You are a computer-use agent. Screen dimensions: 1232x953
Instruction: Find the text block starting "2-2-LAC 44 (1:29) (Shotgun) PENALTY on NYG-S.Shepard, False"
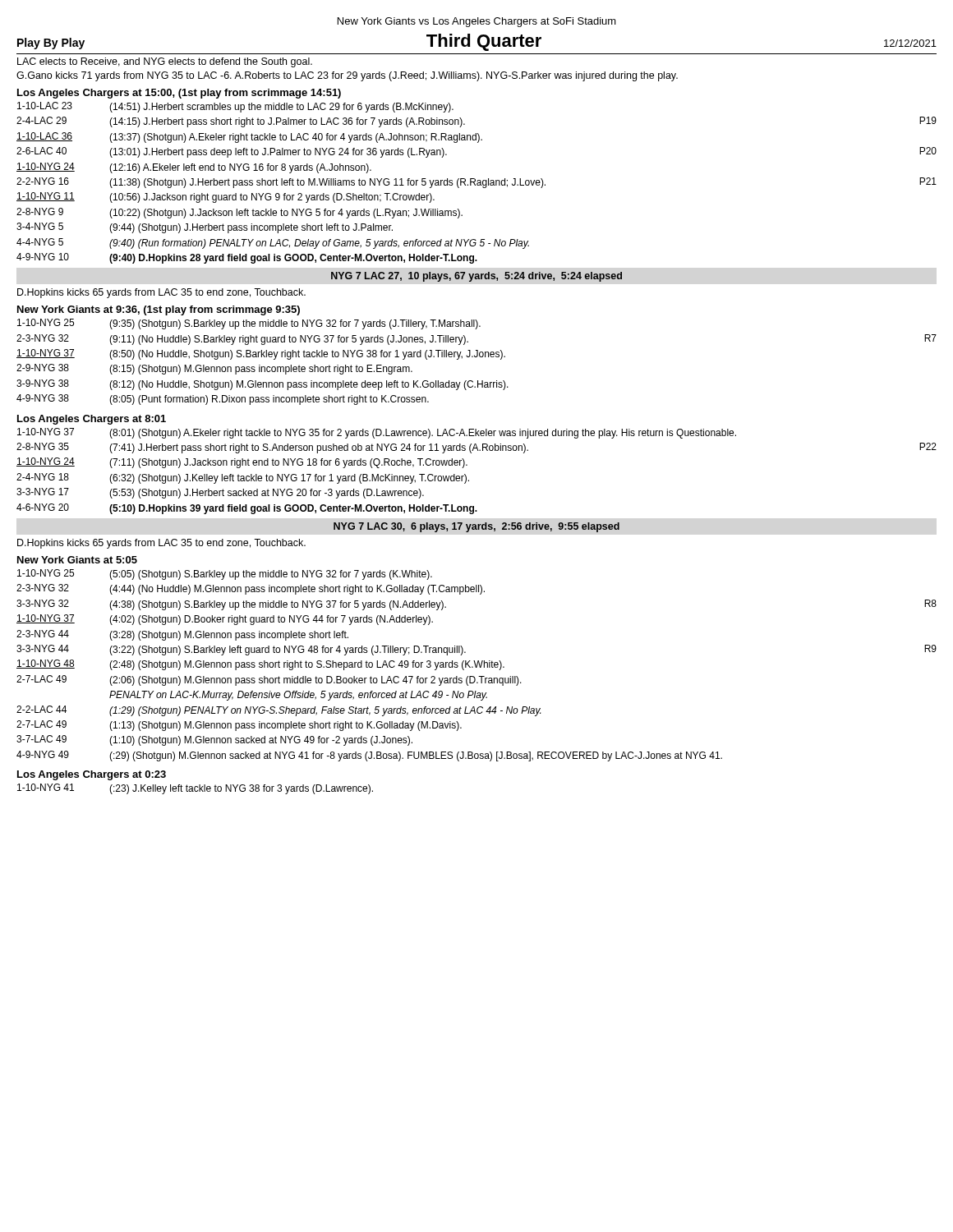point(462,711)
